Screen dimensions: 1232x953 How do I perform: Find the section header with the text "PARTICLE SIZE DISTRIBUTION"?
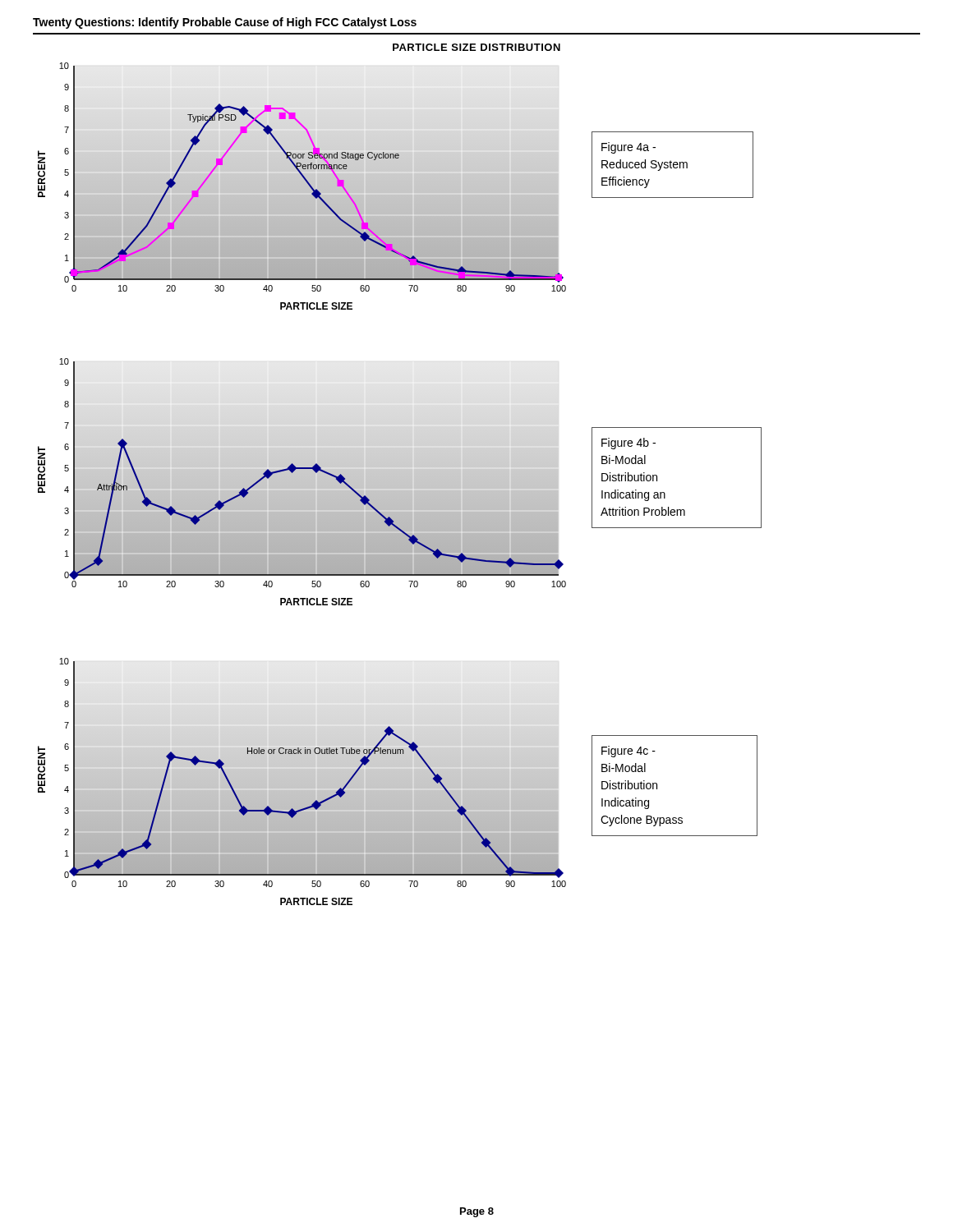coord(476,47)
